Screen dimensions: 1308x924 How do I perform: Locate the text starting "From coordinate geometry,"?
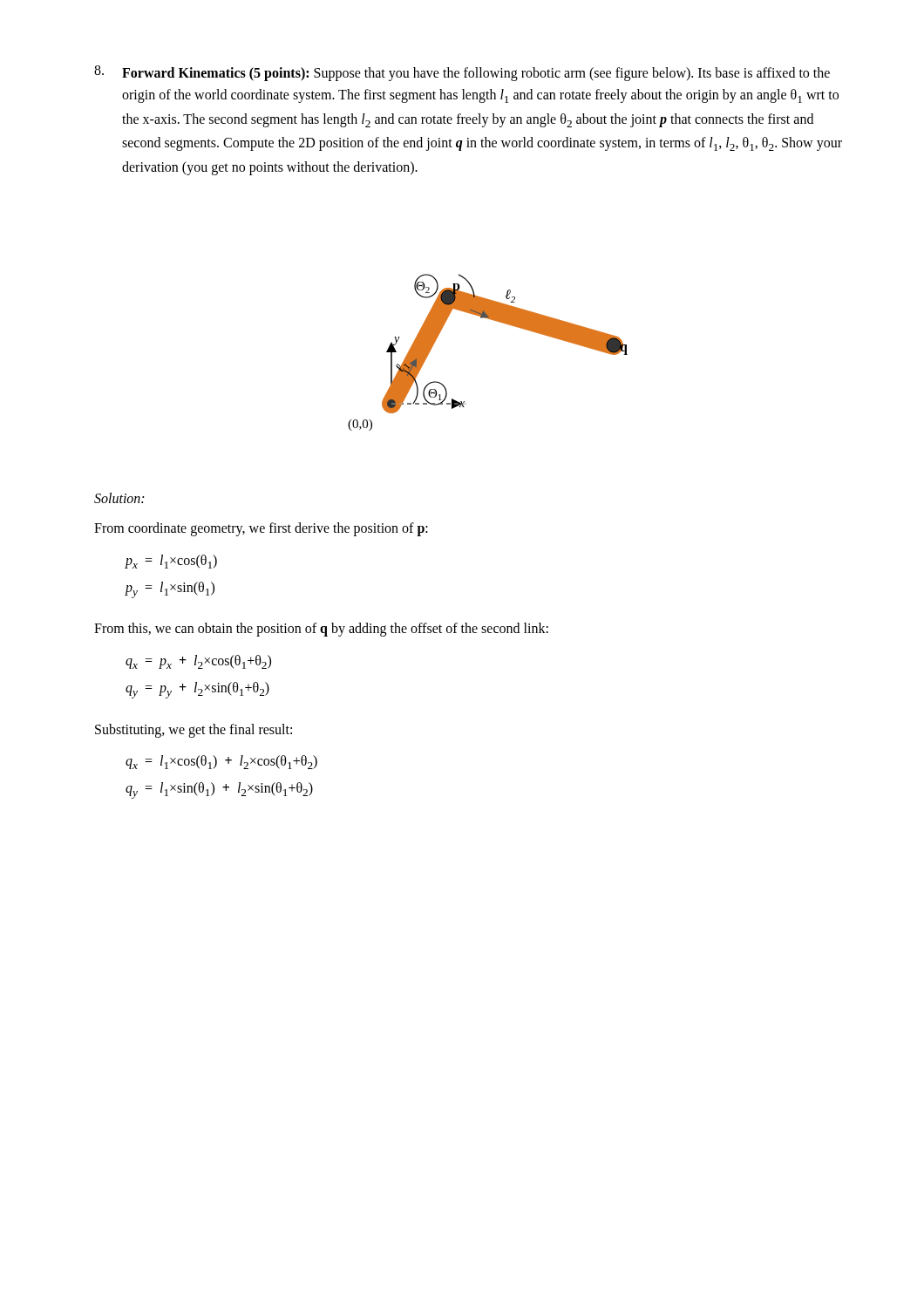pyautogui.click(x=261, y=528)
